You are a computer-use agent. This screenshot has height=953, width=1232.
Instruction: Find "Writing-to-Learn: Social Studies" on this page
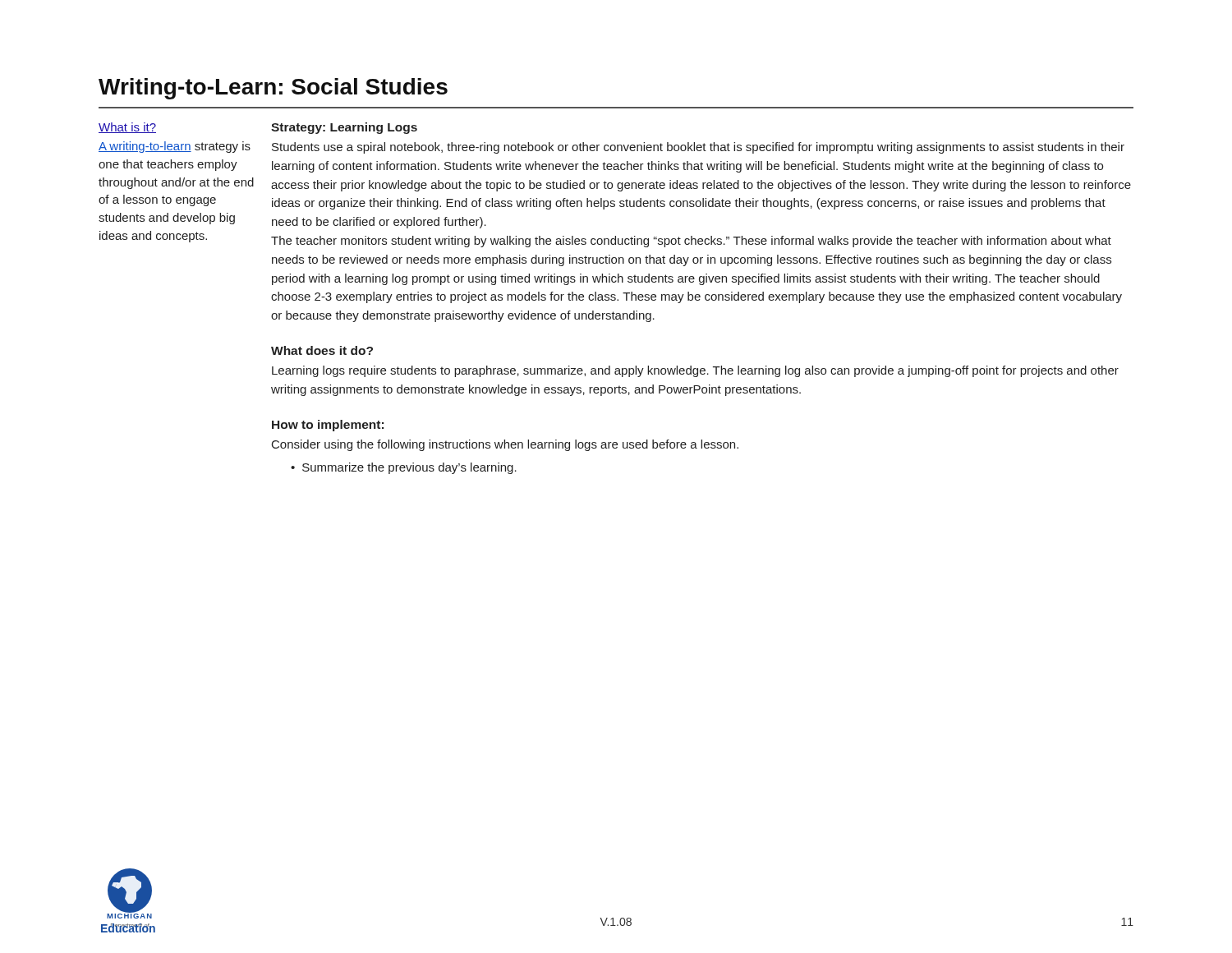point(273,89)
